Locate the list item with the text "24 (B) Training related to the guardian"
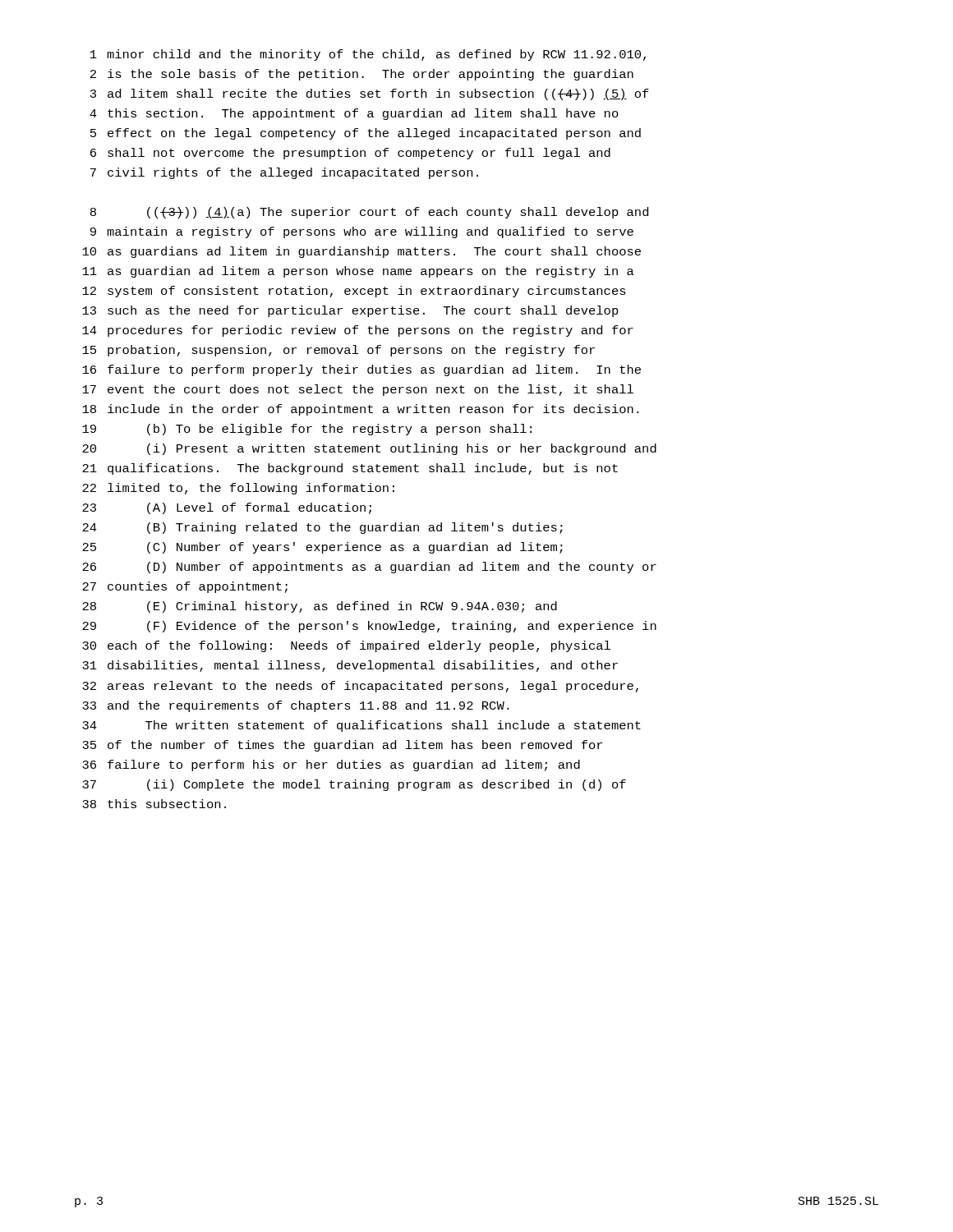 point(320,528)
